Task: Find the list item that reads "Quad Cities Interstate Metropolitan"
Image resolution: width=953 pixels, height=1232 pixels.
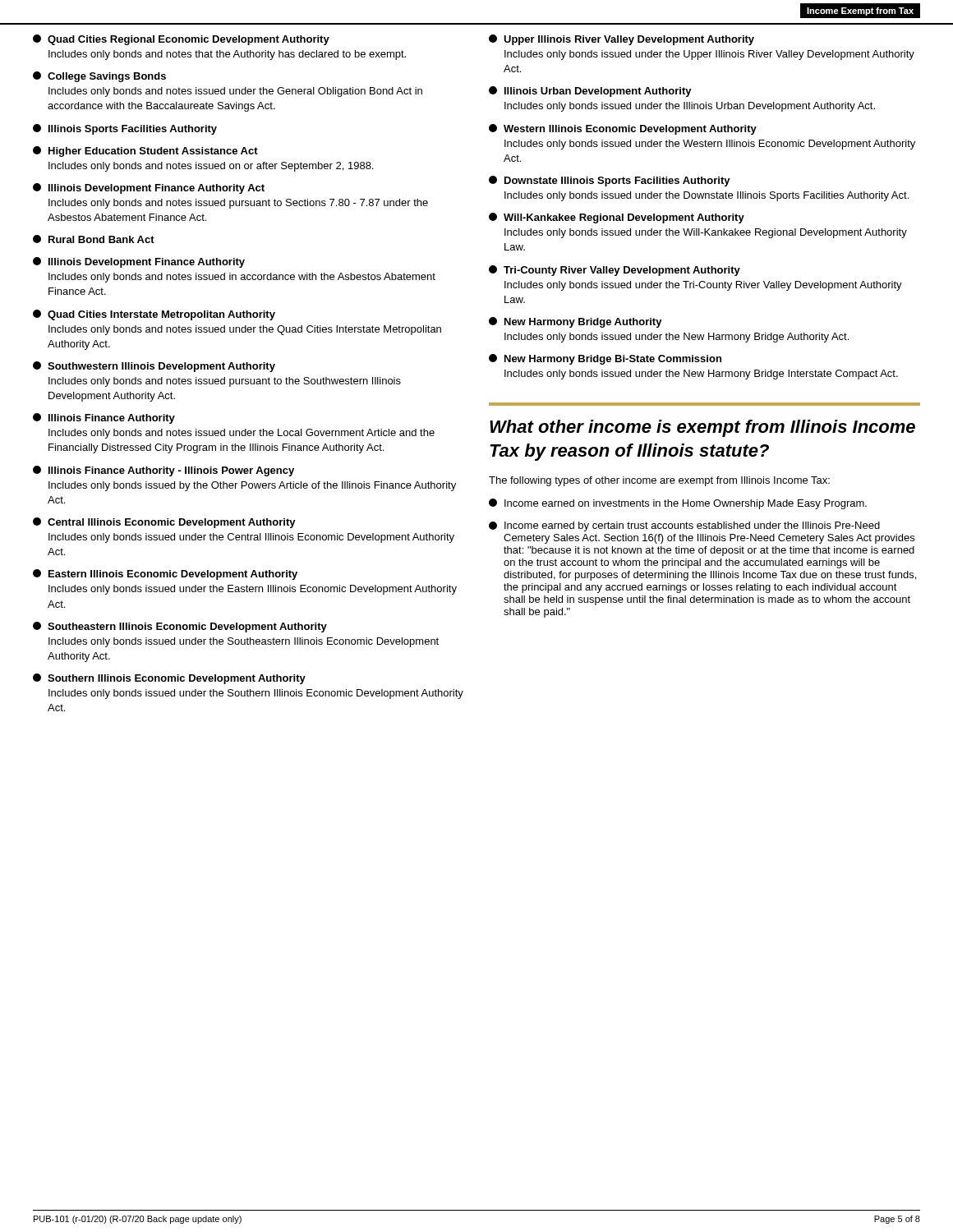Action: coord(249,329)
